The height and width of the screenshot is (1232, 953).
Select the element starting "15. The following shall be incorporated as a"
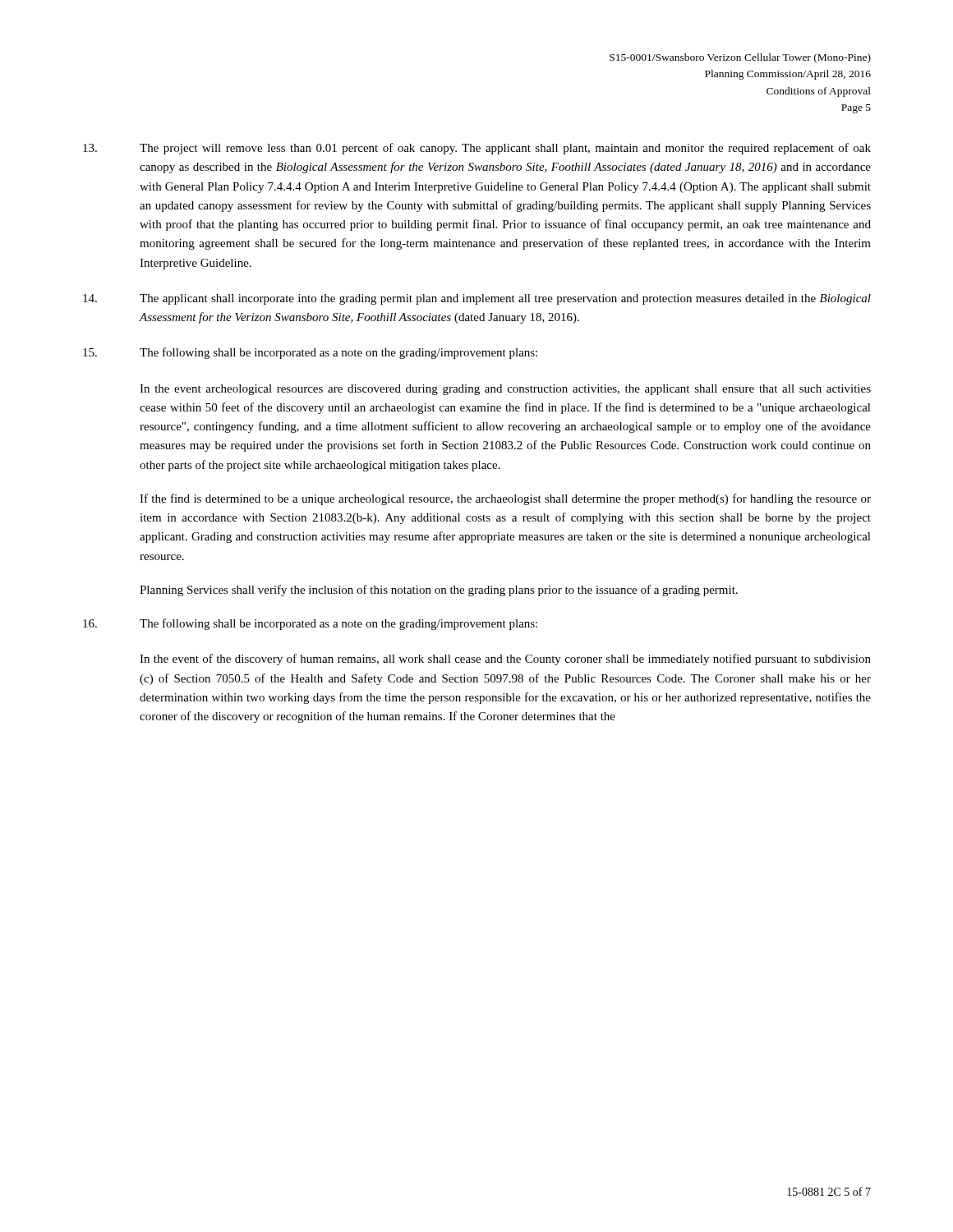[x=476, y=353]
